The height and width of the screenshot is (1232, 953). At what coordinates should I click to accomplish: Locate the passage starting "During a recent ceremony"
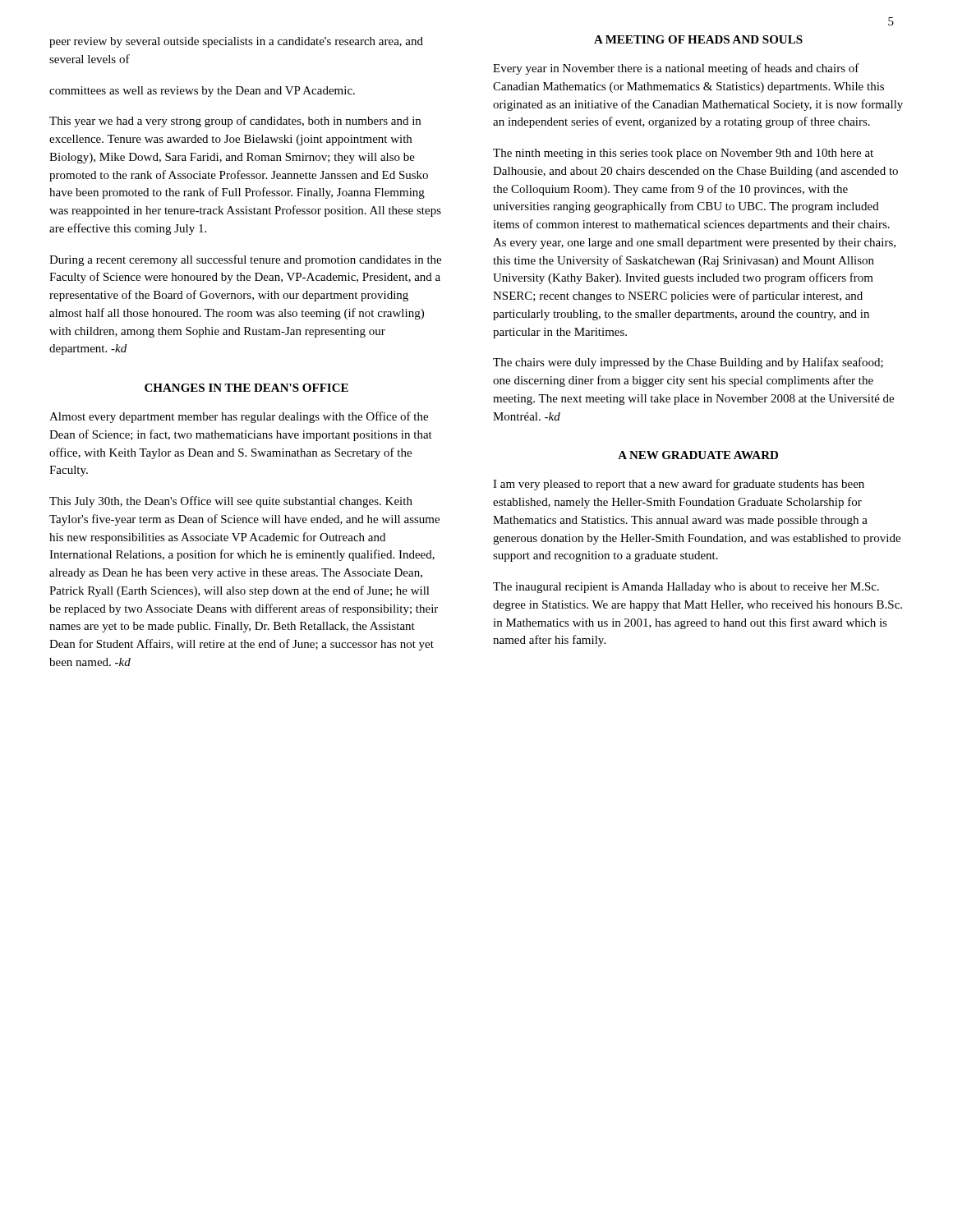point(246,304)
